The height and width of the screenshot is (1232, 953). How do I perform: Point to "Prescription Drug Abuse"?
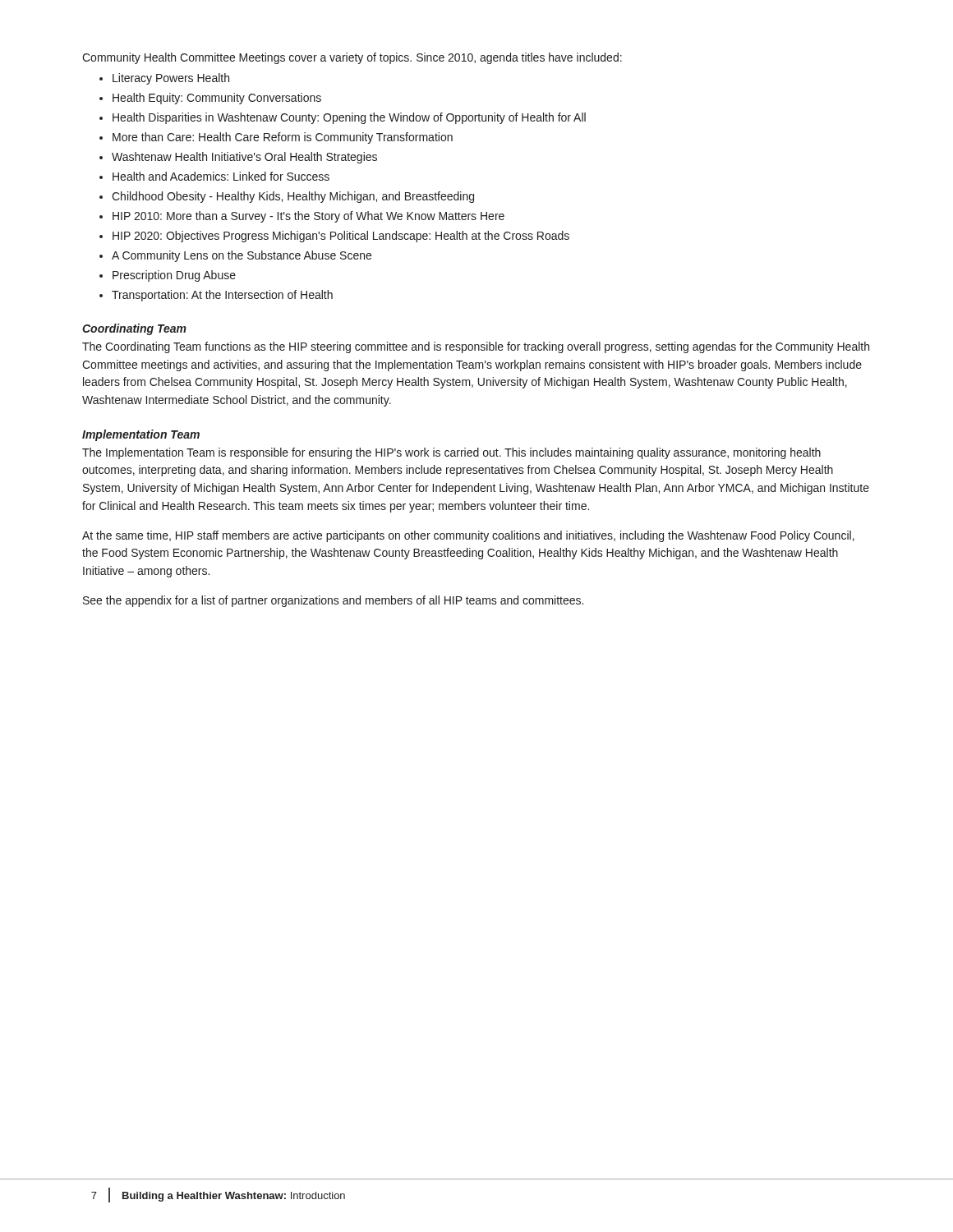tap(174, 275)
